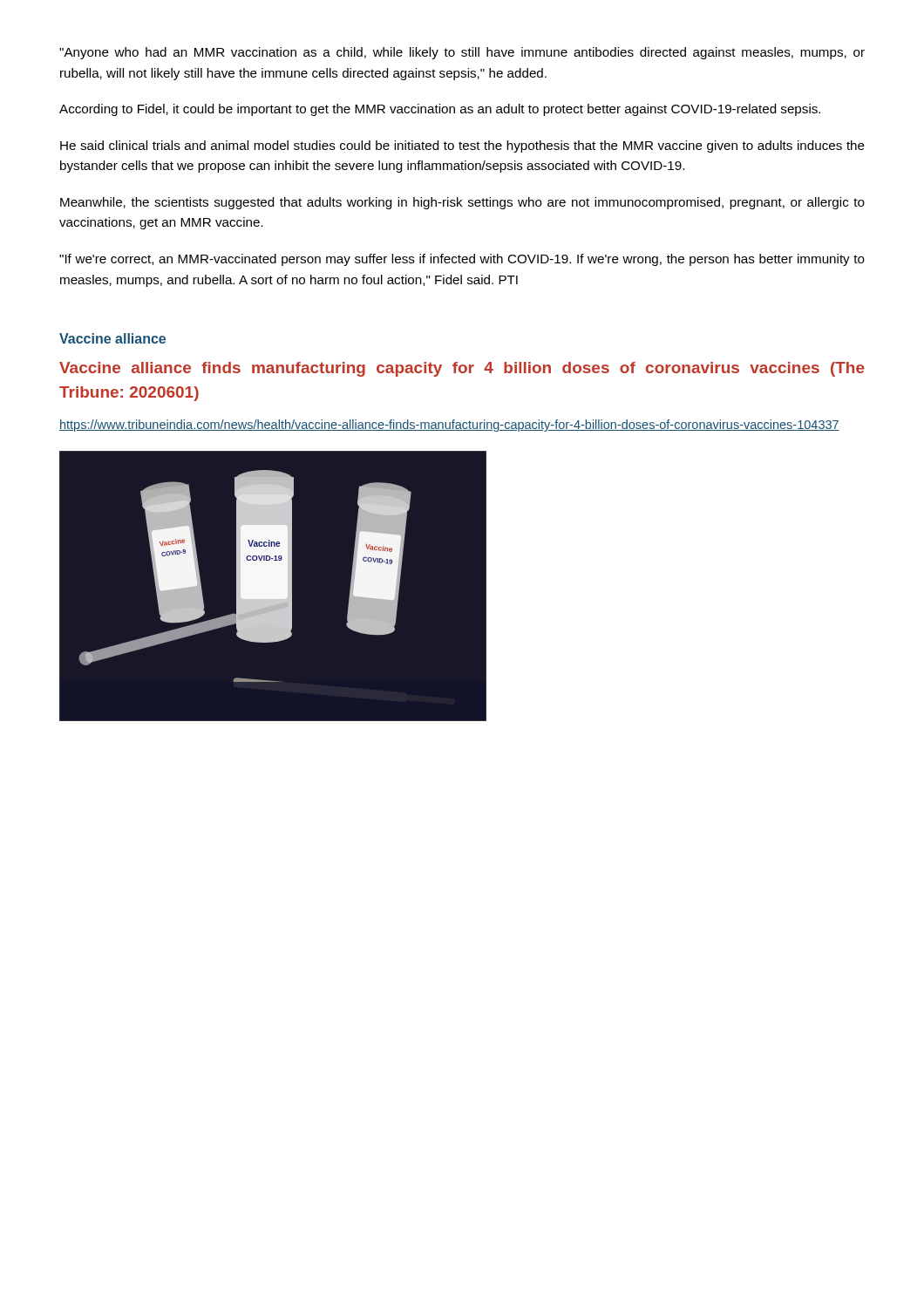Point to the block beginning ""Anyone who had an MMR"
This screenshot has width=924, height=1308.
[462, 62]
